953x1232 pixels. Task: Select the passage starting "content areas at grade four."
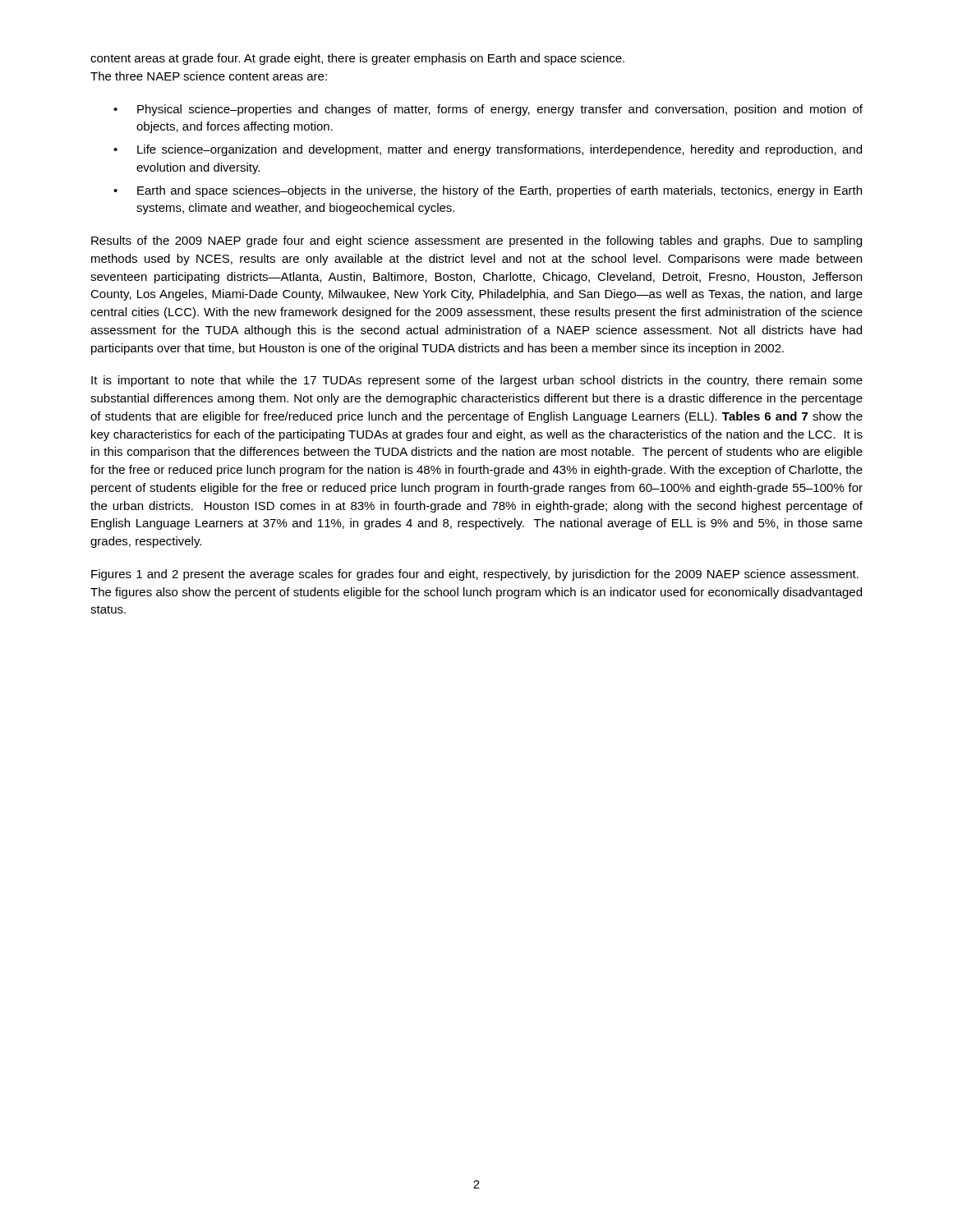pyautogui.click(x=358, y=67)
